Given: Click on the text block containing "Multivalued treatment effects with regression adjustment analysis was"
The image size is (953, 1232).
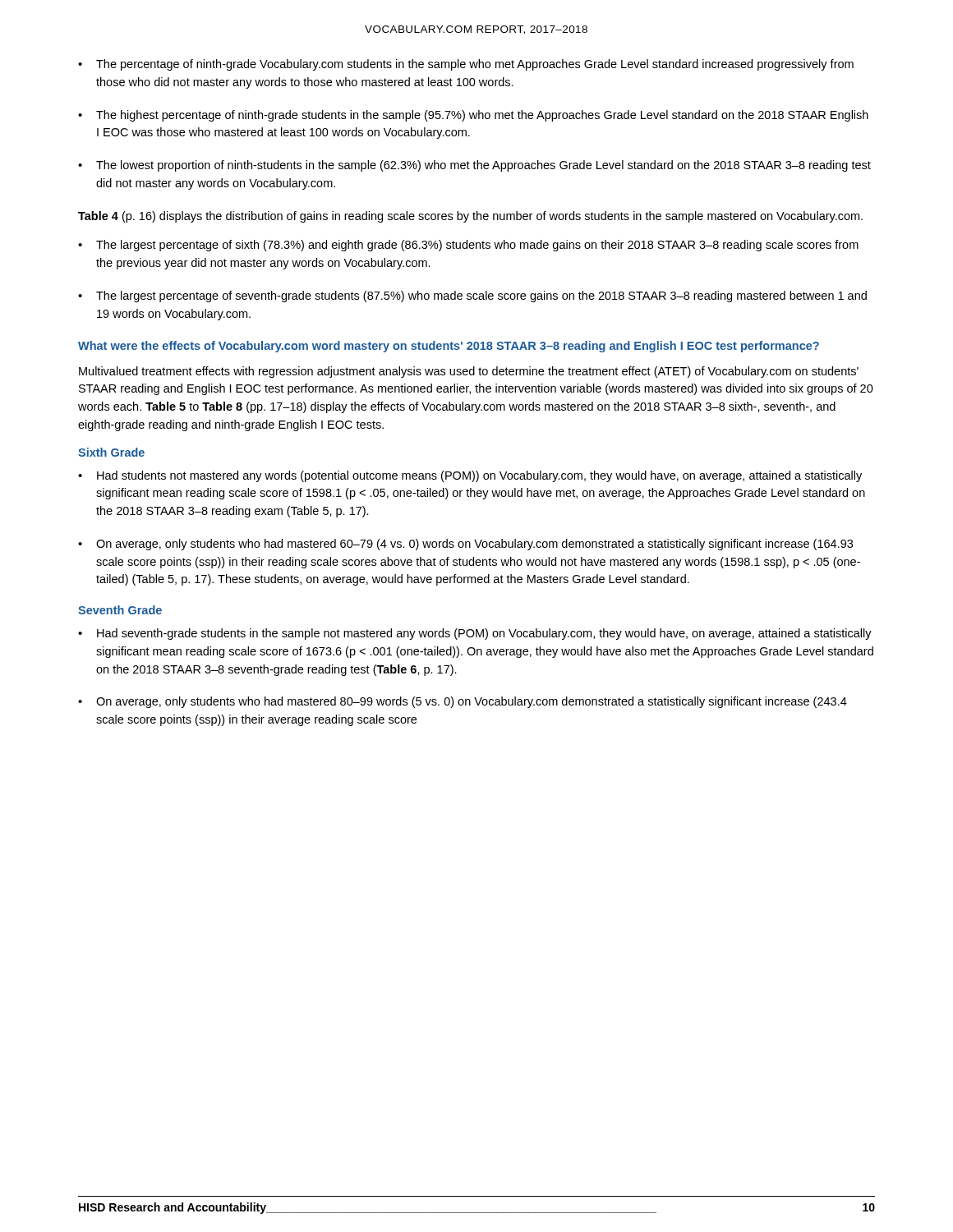Looking at the screenshot, I should coord(476,398).
